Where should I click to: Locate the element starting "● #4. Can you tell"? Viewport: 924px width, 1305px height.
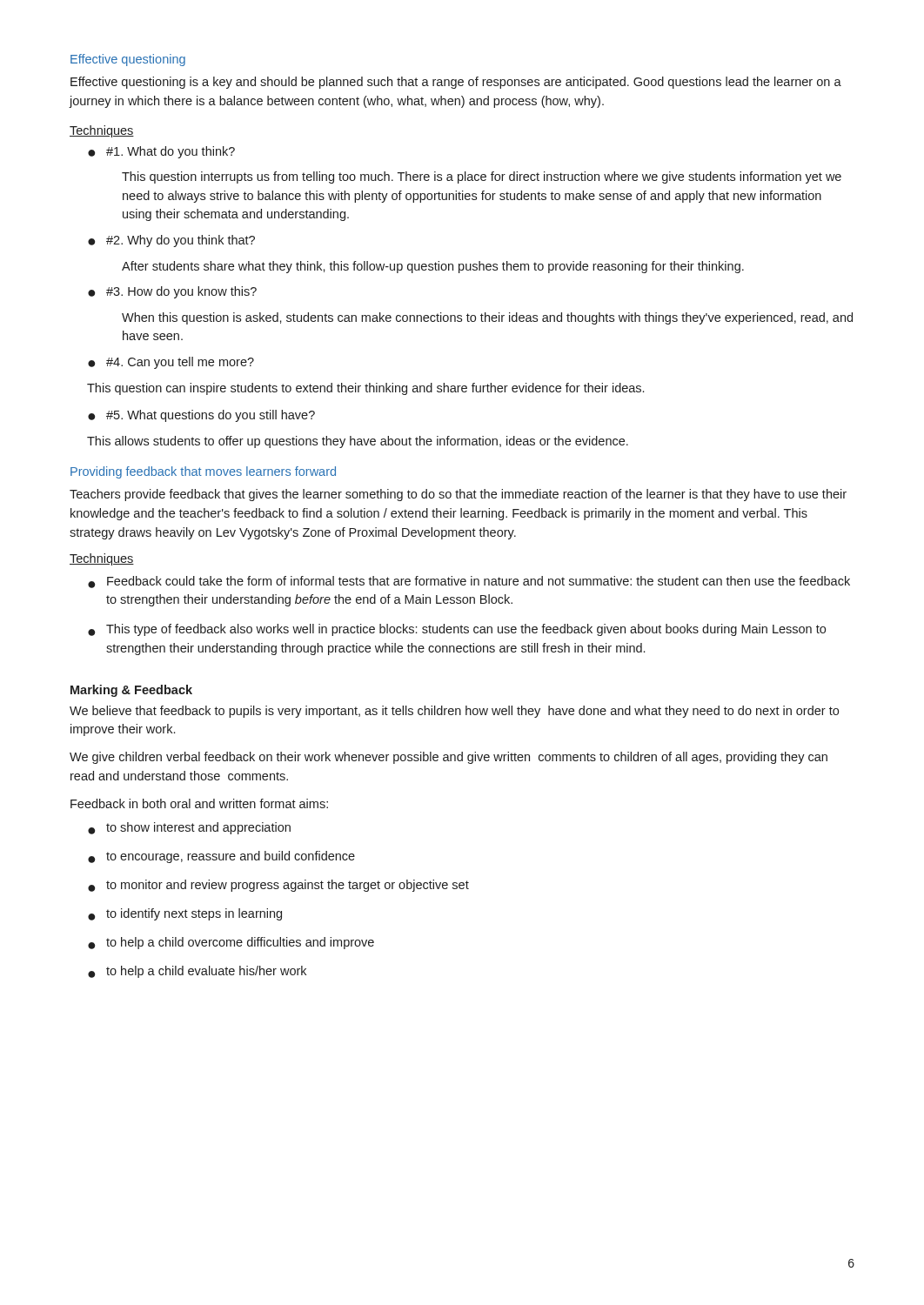tap(171, 364)
